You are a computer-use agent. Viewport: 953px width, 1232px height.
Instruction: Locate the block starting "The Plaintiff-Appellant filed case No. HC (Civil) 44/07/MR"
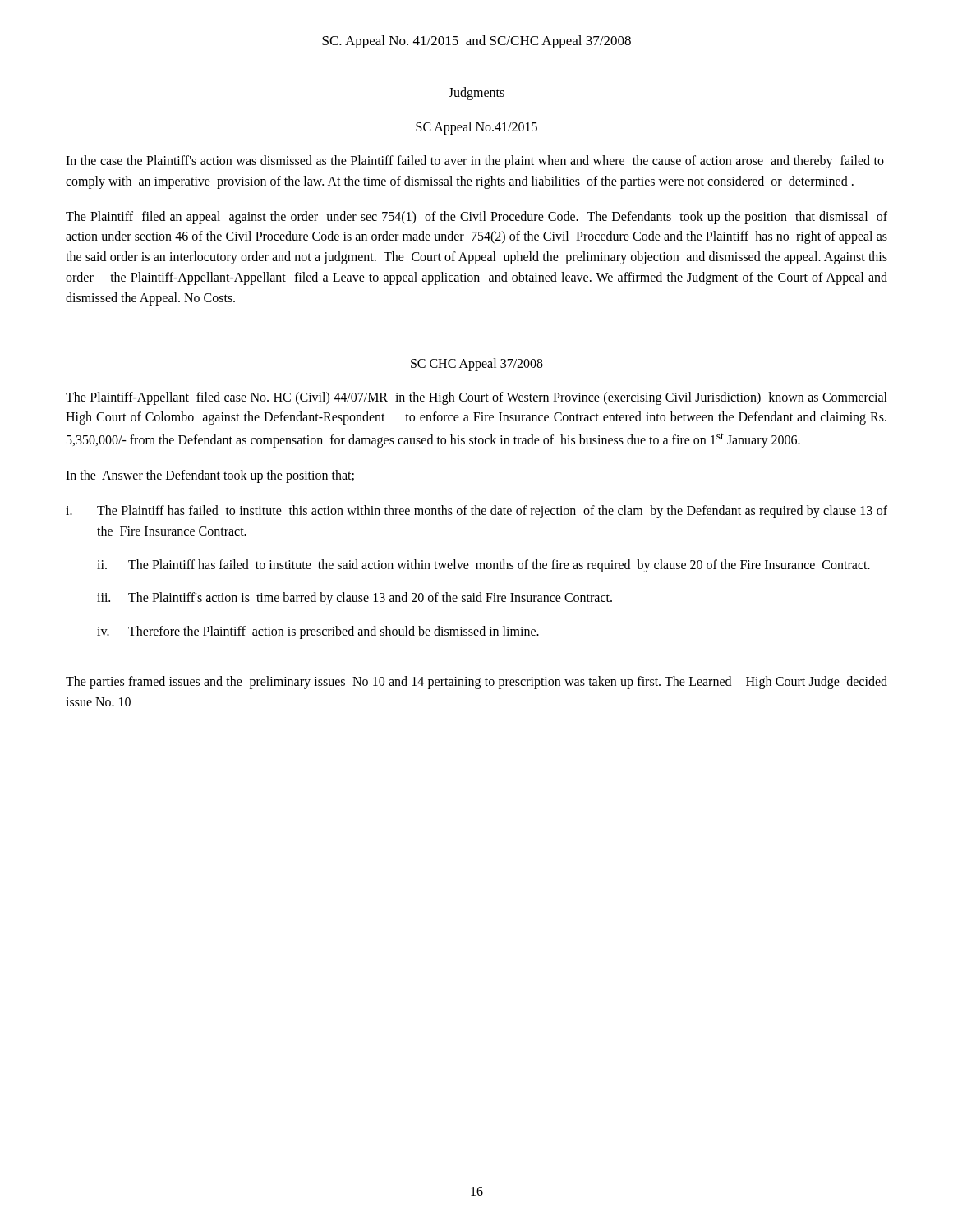click(x=476, y=419)
